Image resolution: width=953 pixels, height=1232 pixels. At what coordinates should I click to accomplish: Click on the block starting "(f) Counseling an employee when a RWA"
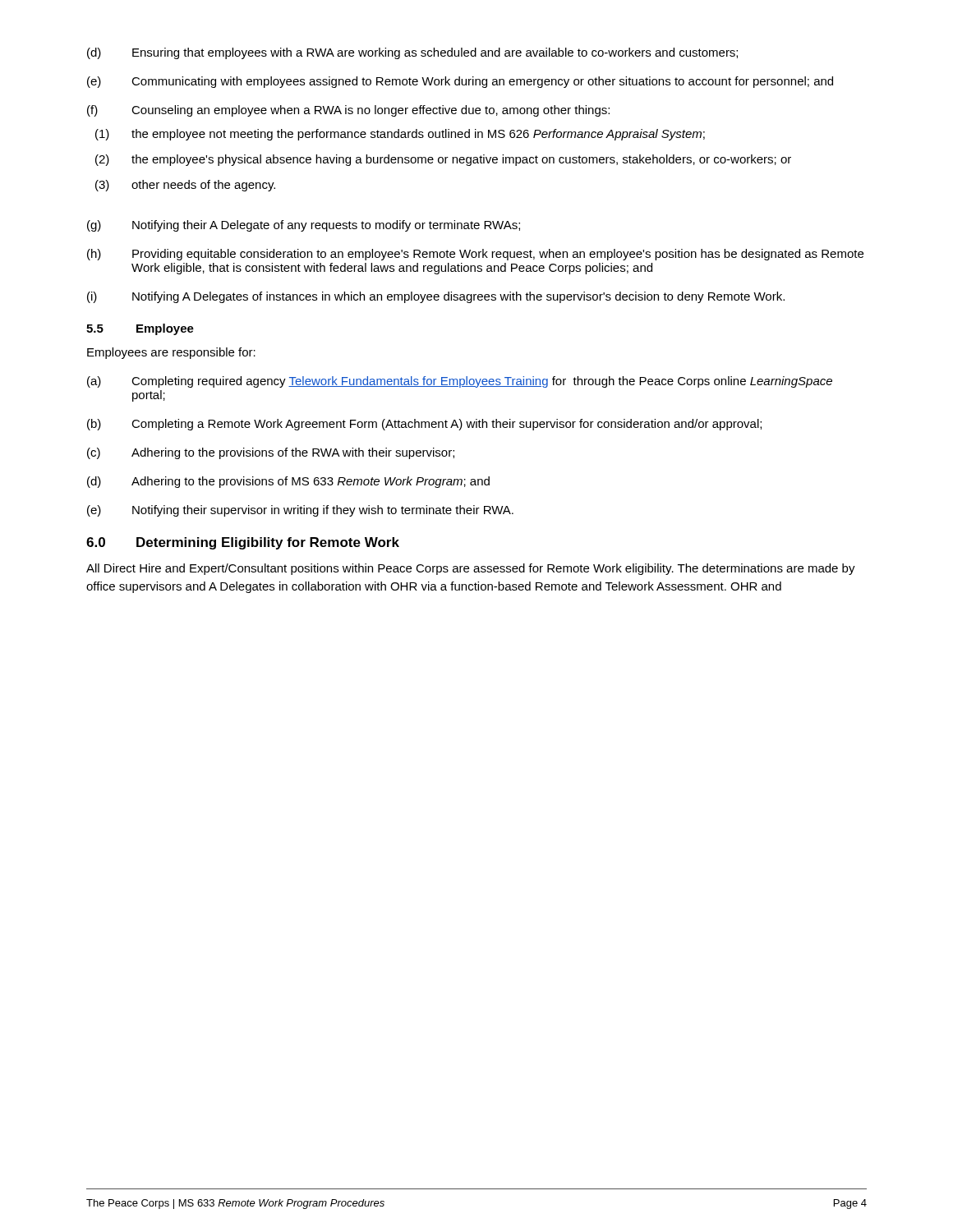[x=476, y=153]
